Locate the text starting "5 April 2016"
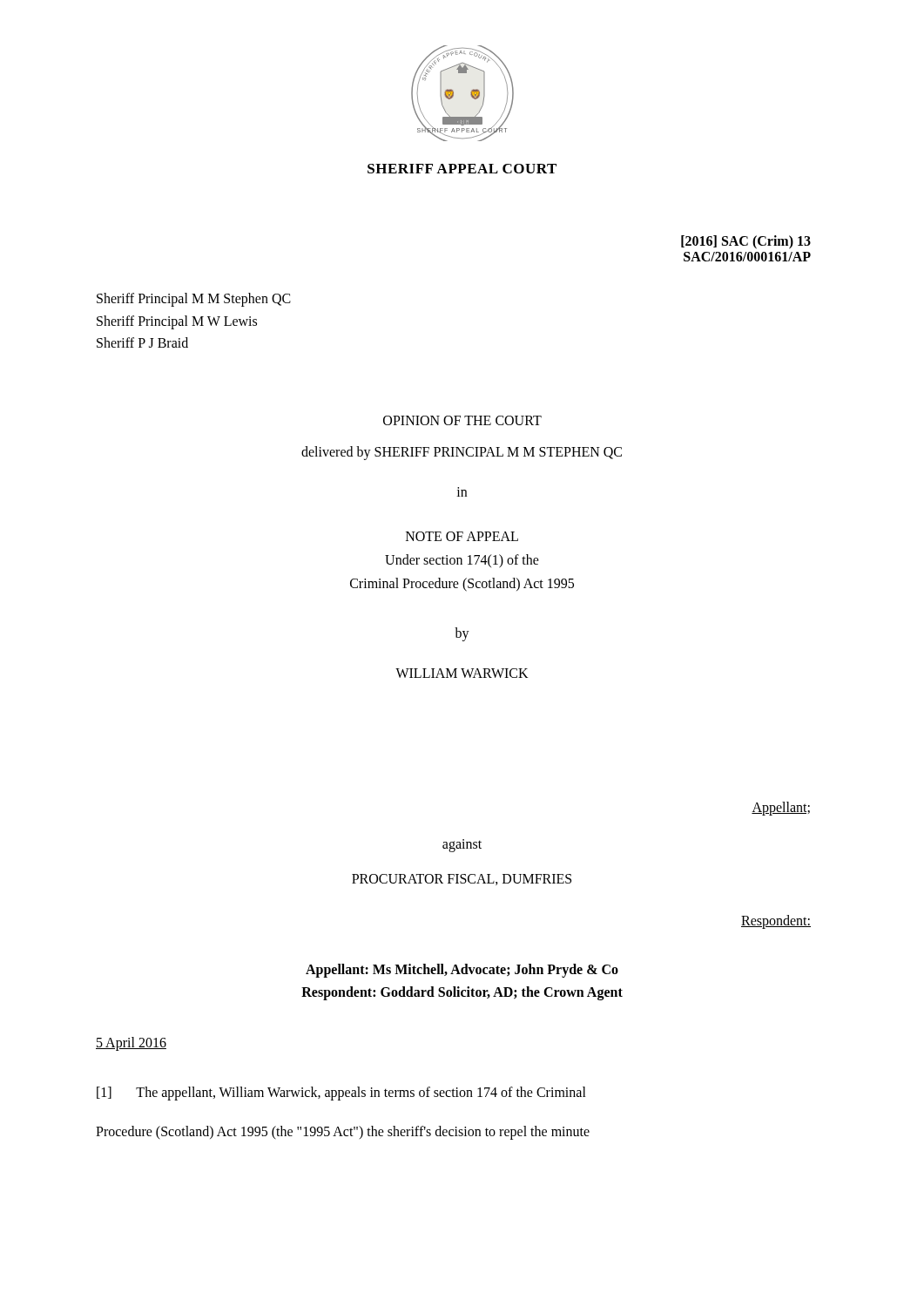Screen dimensions: 1307x924 [x=131, y=1043]
